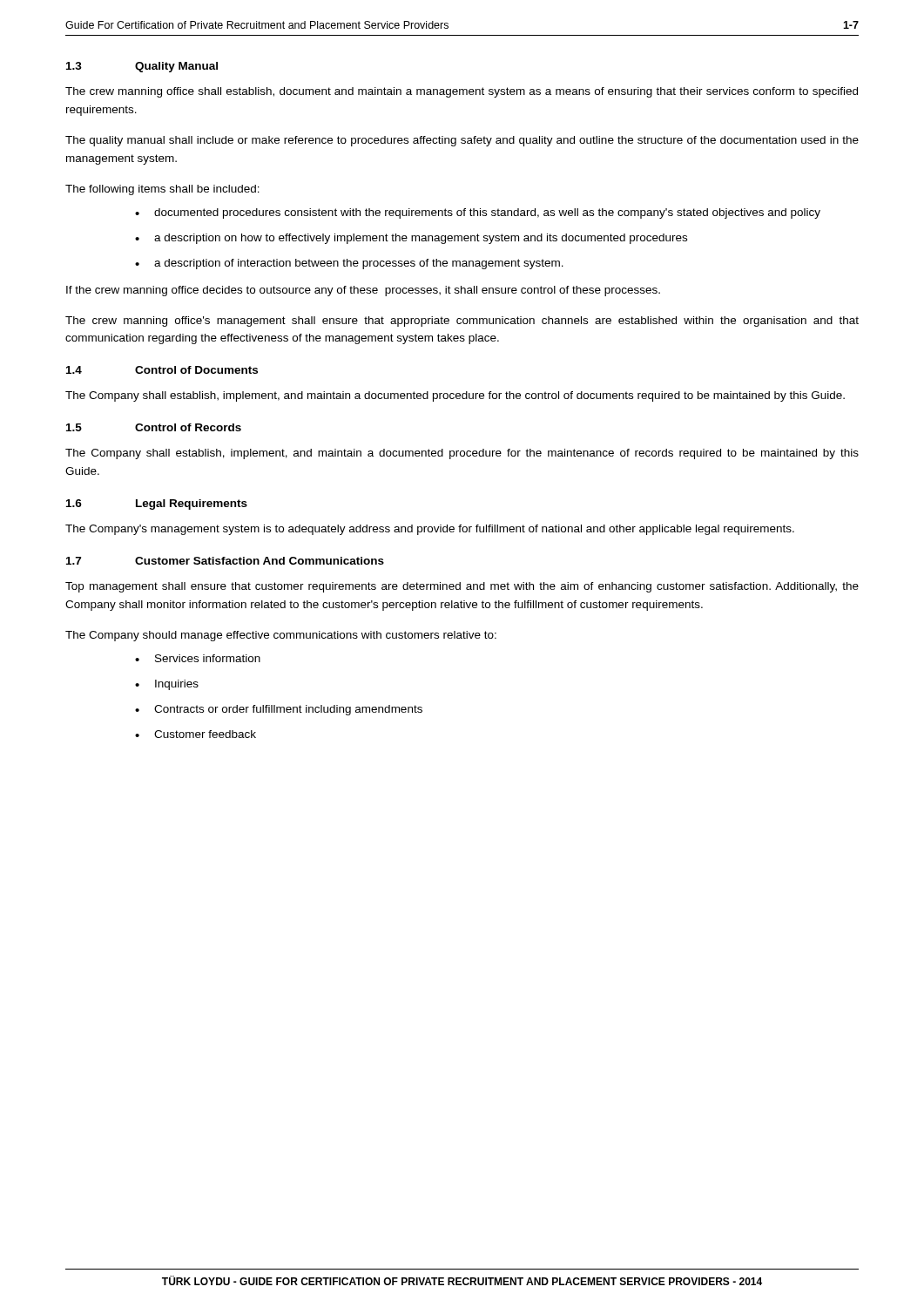The image size is (924, 1307).
Task: Find the block on this page that starts "The crew manning office's management shall"
Action: [x=462, y=329]
